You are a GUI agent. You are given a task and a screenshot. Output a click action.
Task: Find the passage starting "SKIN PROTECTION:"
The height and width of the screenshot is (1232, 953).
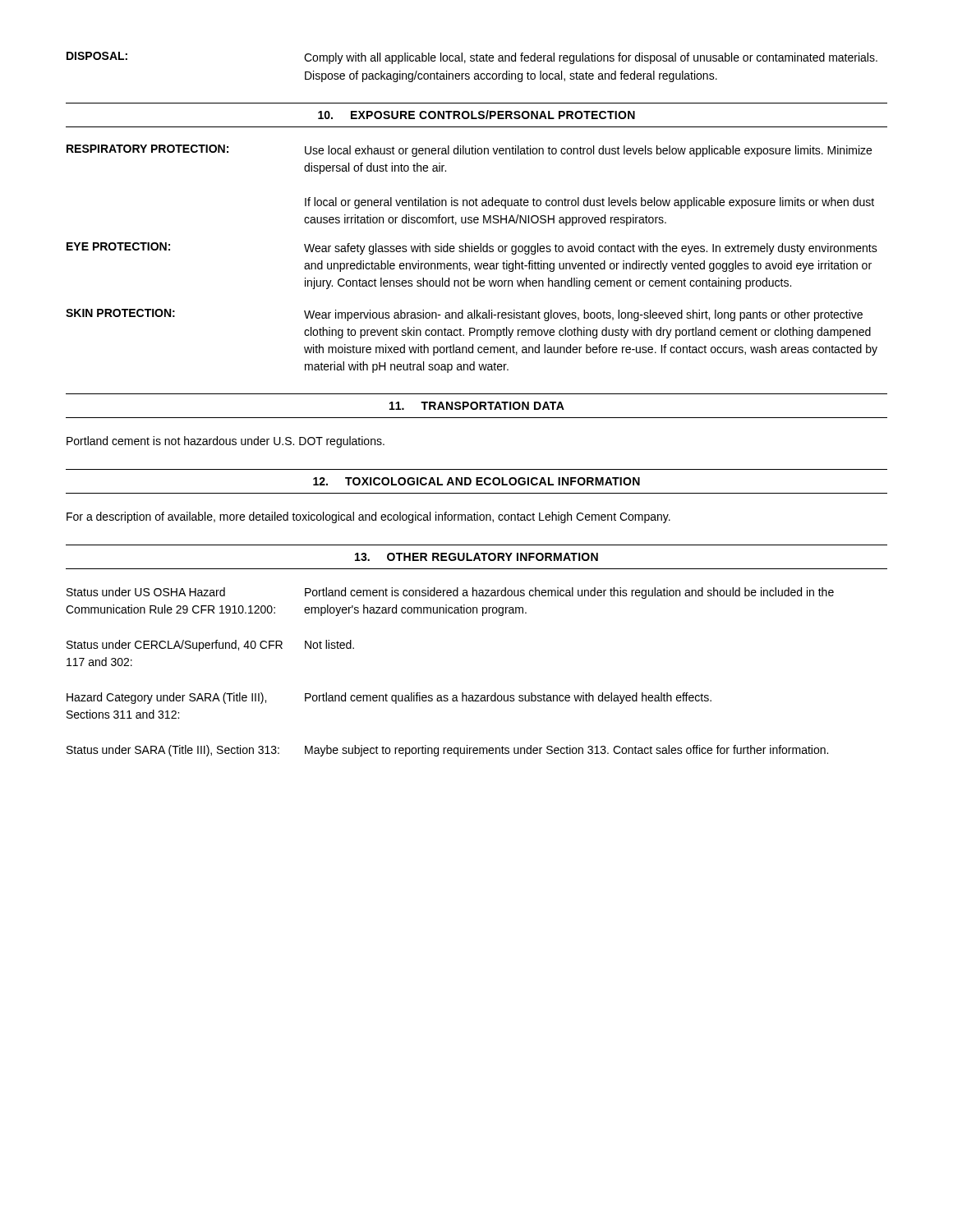121,313
